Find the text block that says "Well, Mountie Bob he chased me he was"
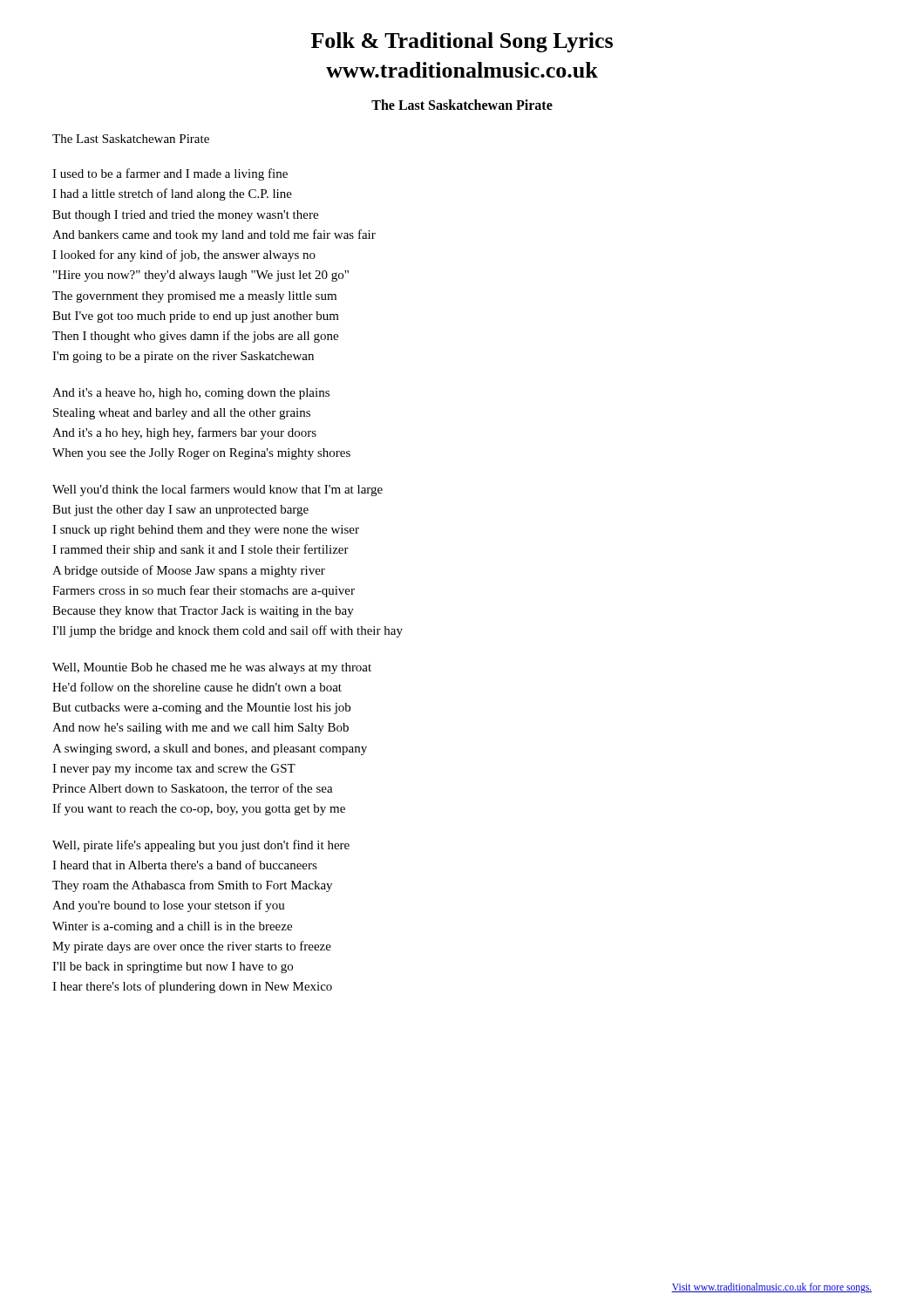This screenshot has height=1308, width=924. coord(212,738)
